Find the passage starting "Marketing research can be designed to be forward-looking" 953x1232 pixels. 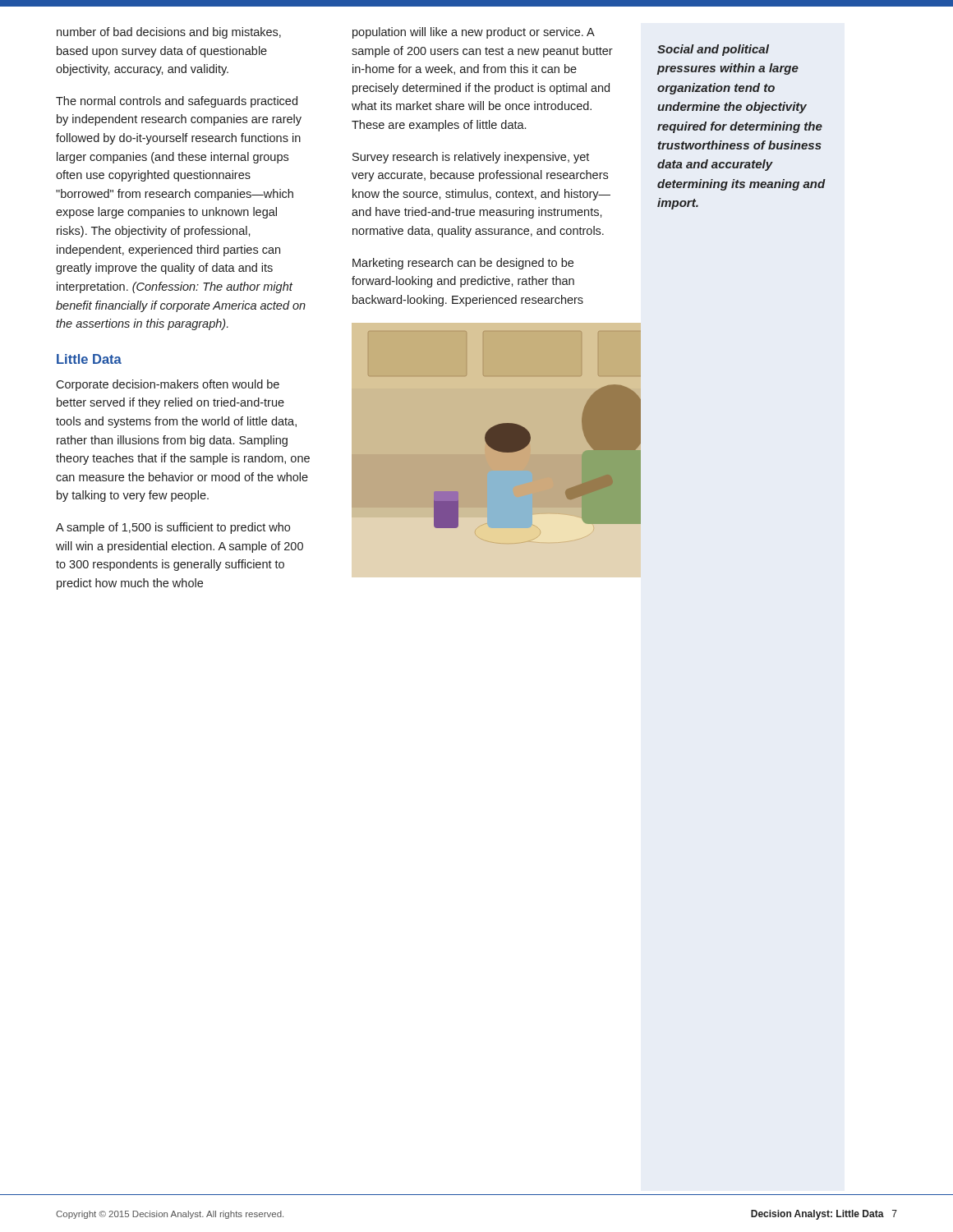tap(467, 281)
